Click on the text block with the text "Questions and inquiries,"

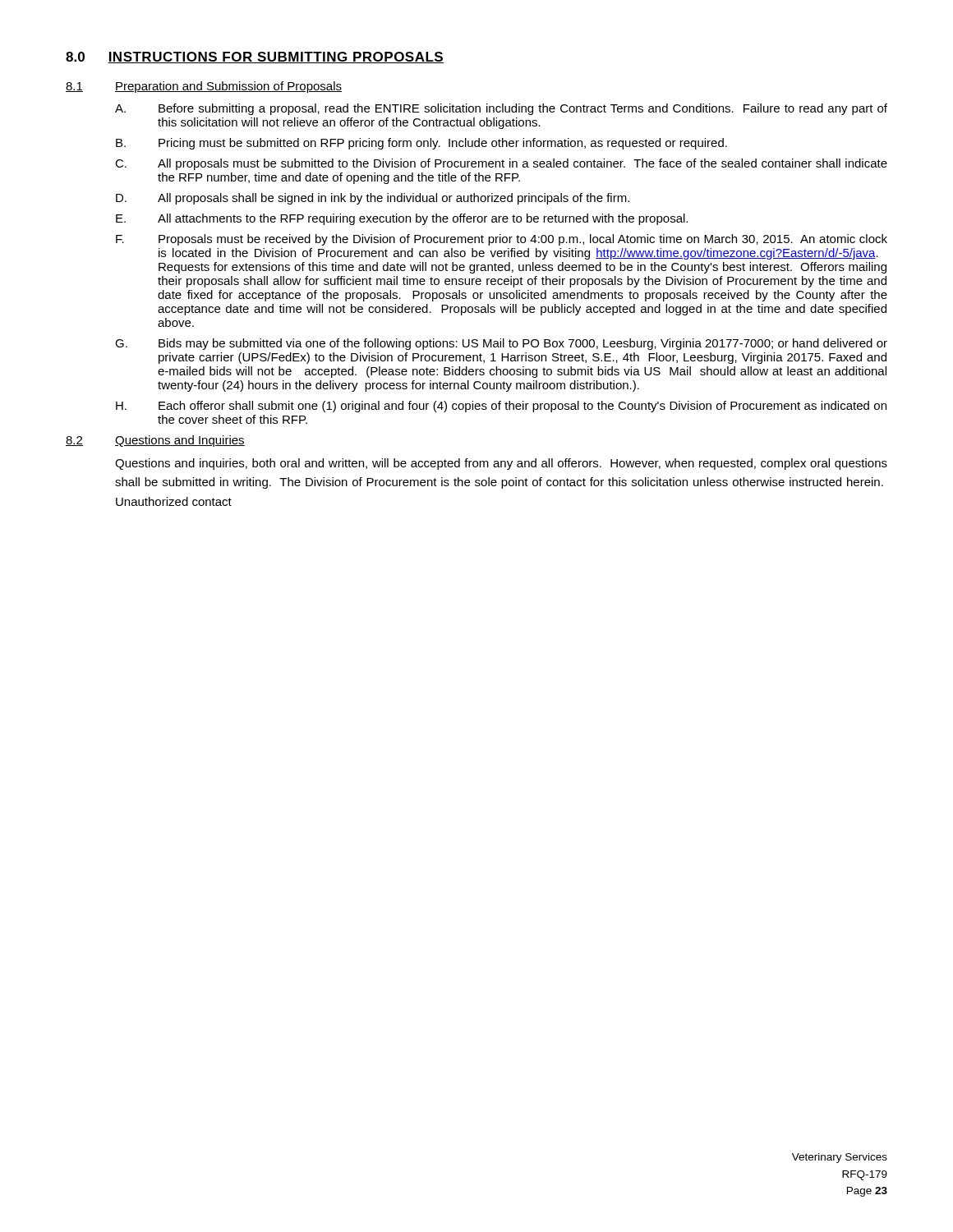(501, 482)
